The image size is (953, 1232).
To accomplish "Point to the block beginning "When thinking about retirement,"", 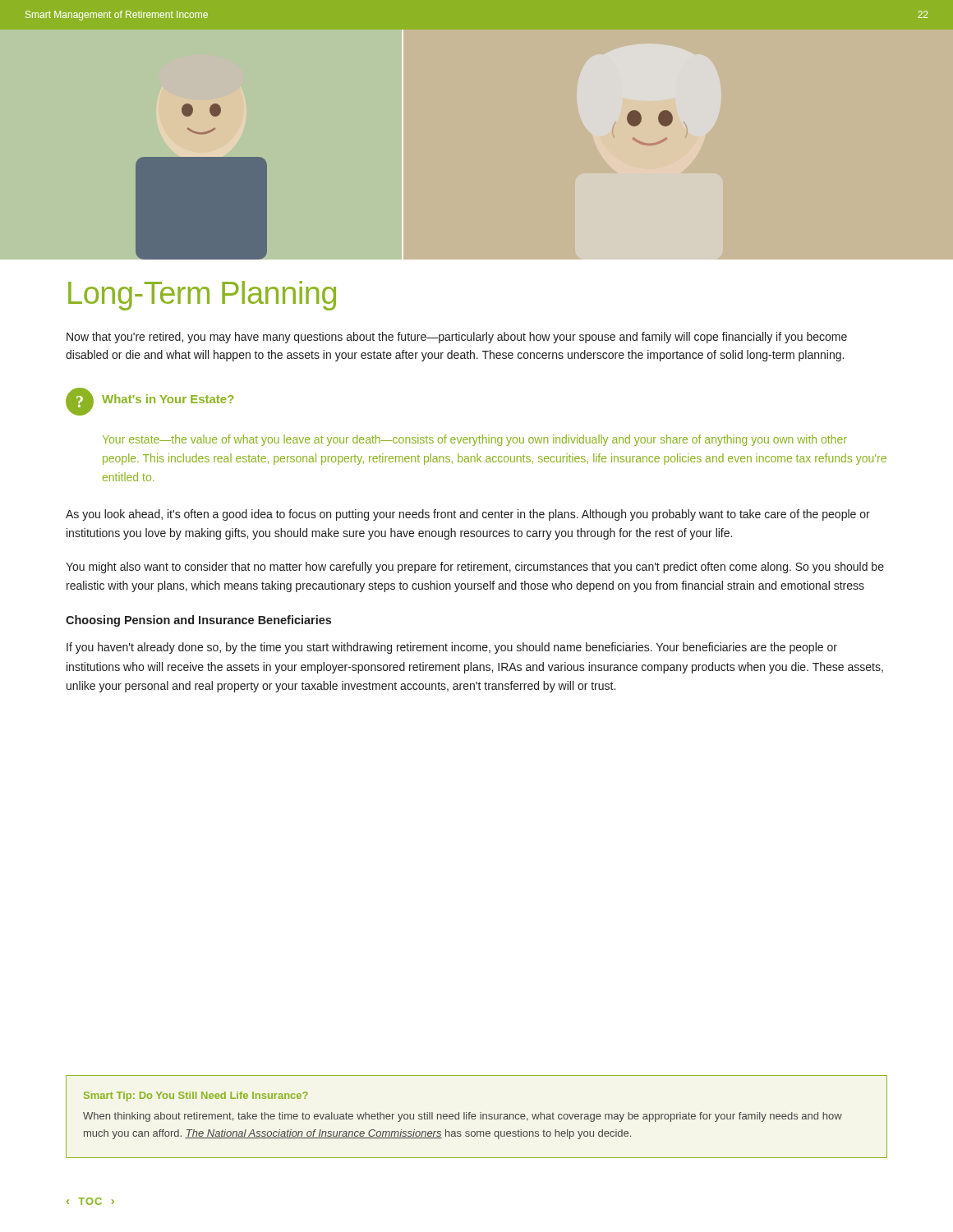I will 462,1125.
